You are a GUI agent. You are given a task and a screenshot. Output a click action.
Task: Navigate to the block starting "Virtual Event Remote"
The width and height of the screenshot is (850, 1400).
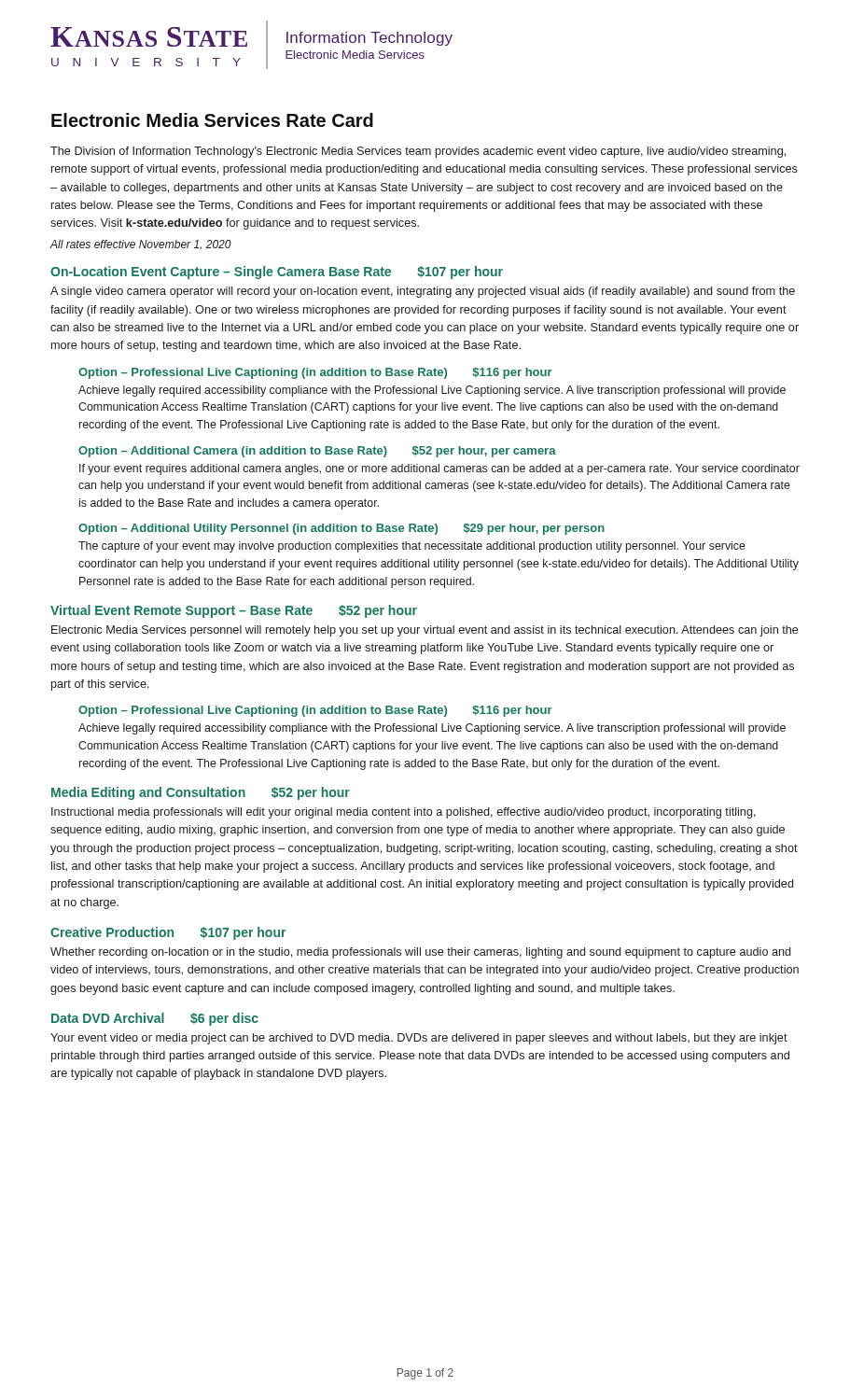[425, 611]
